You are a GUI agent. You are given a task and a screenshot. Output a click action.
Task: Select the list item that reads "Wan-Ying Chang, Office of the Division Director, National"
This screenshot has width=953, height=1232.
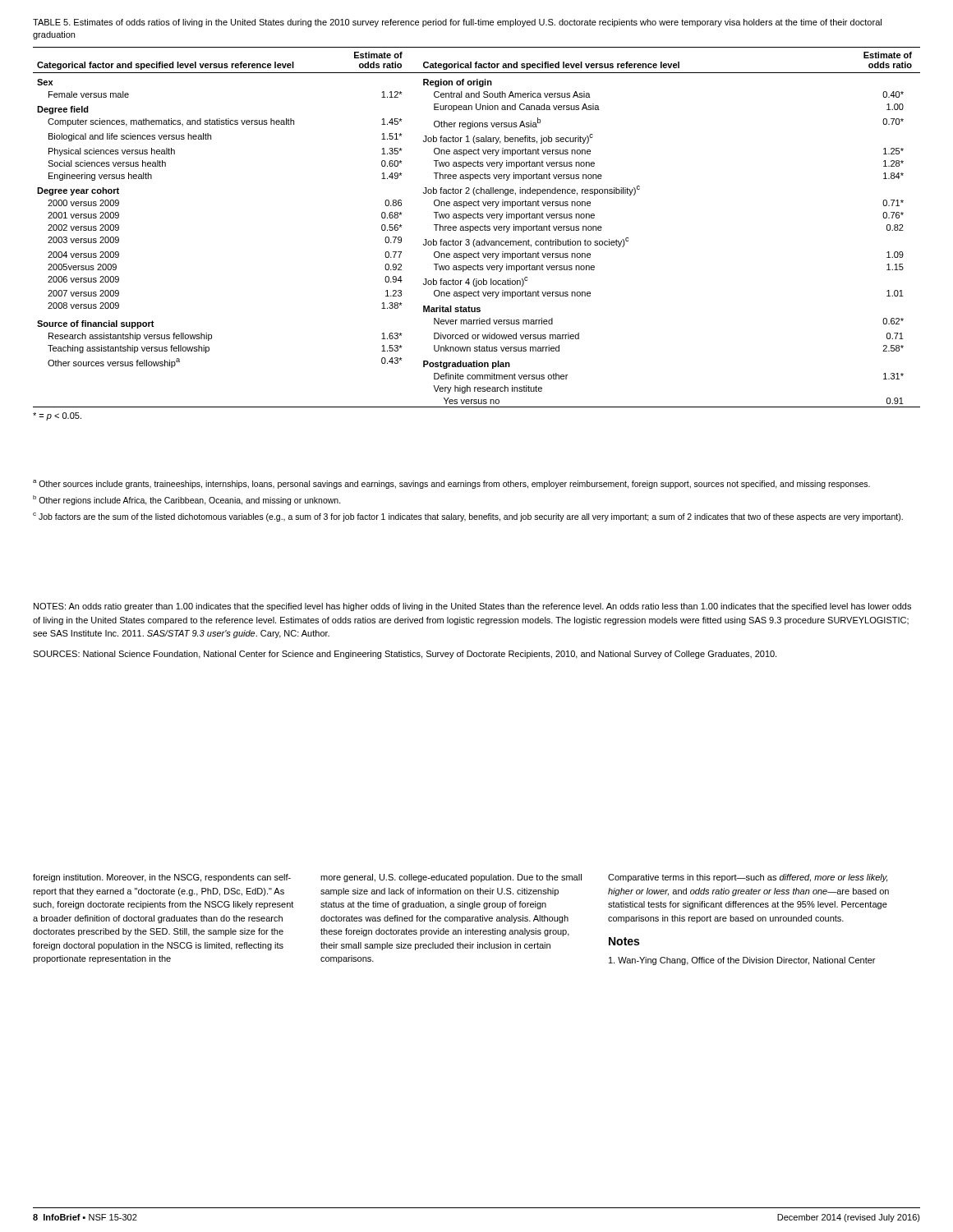tap(742, 960)
